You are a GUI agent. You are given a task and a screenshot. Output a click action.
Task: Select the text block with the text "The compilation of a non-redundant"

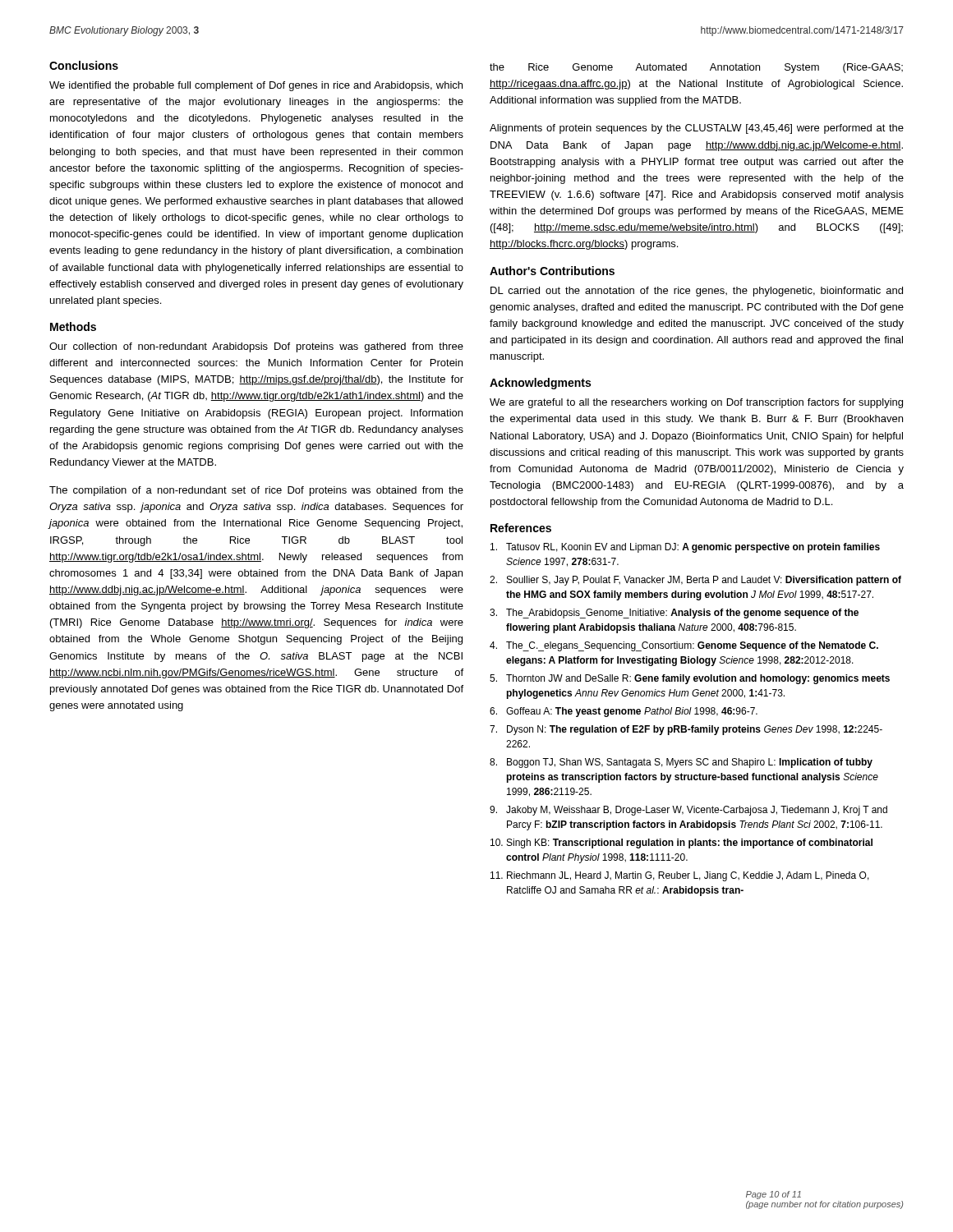coord(256,598)
